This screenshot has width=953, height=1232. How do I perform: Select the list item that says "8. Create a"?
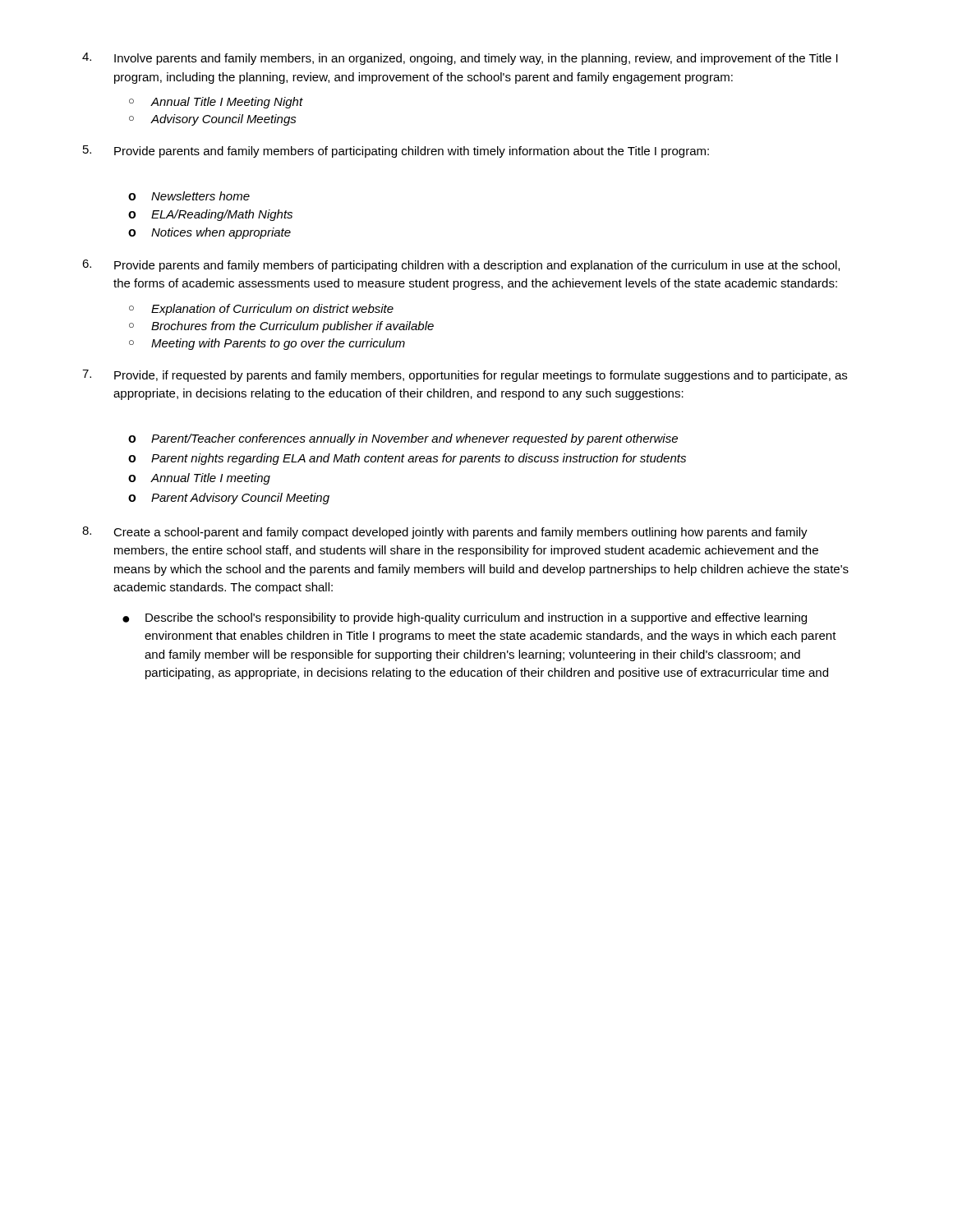468,606
